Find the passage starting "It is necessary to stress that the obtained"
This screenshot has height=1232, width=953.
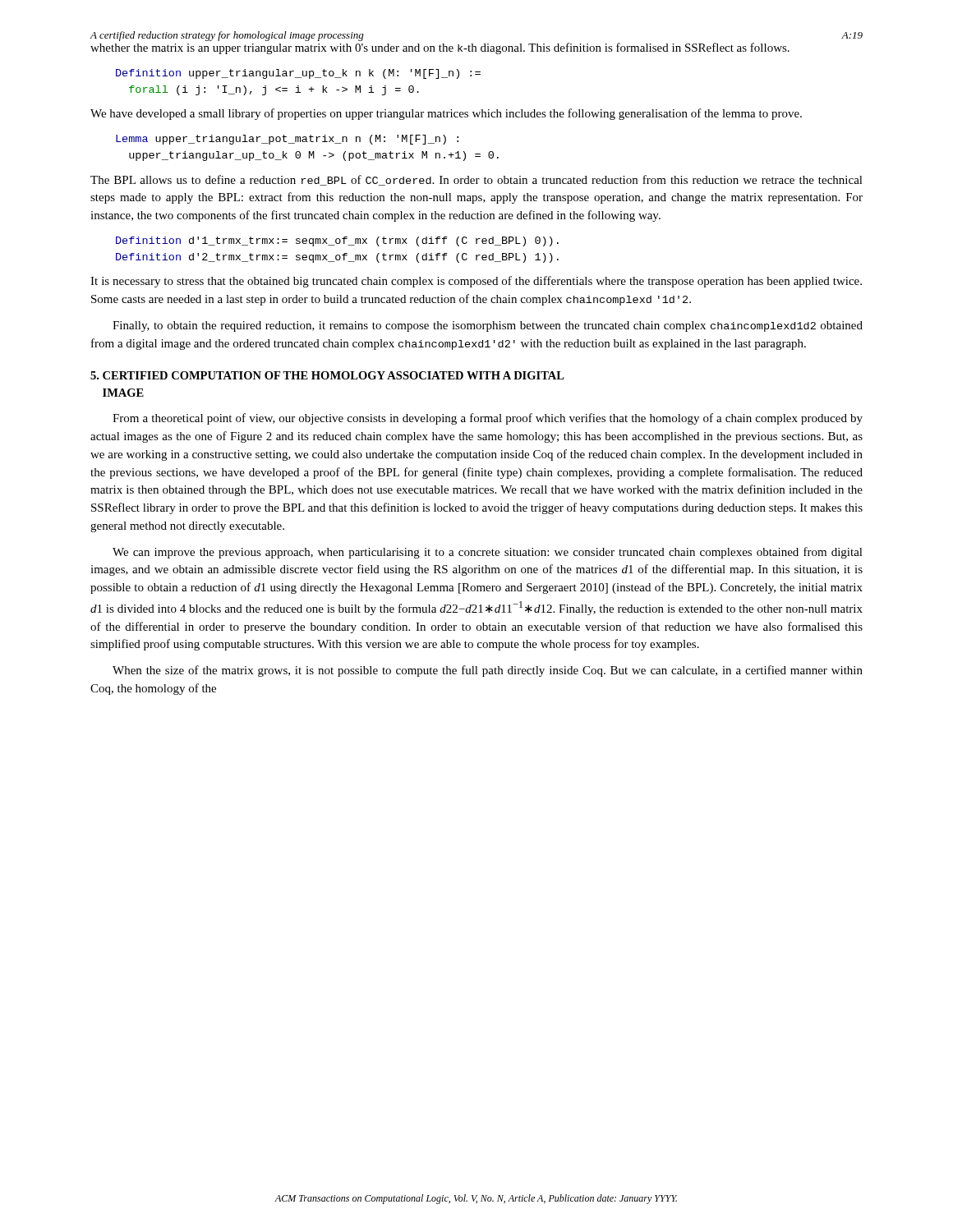(476, 313)
